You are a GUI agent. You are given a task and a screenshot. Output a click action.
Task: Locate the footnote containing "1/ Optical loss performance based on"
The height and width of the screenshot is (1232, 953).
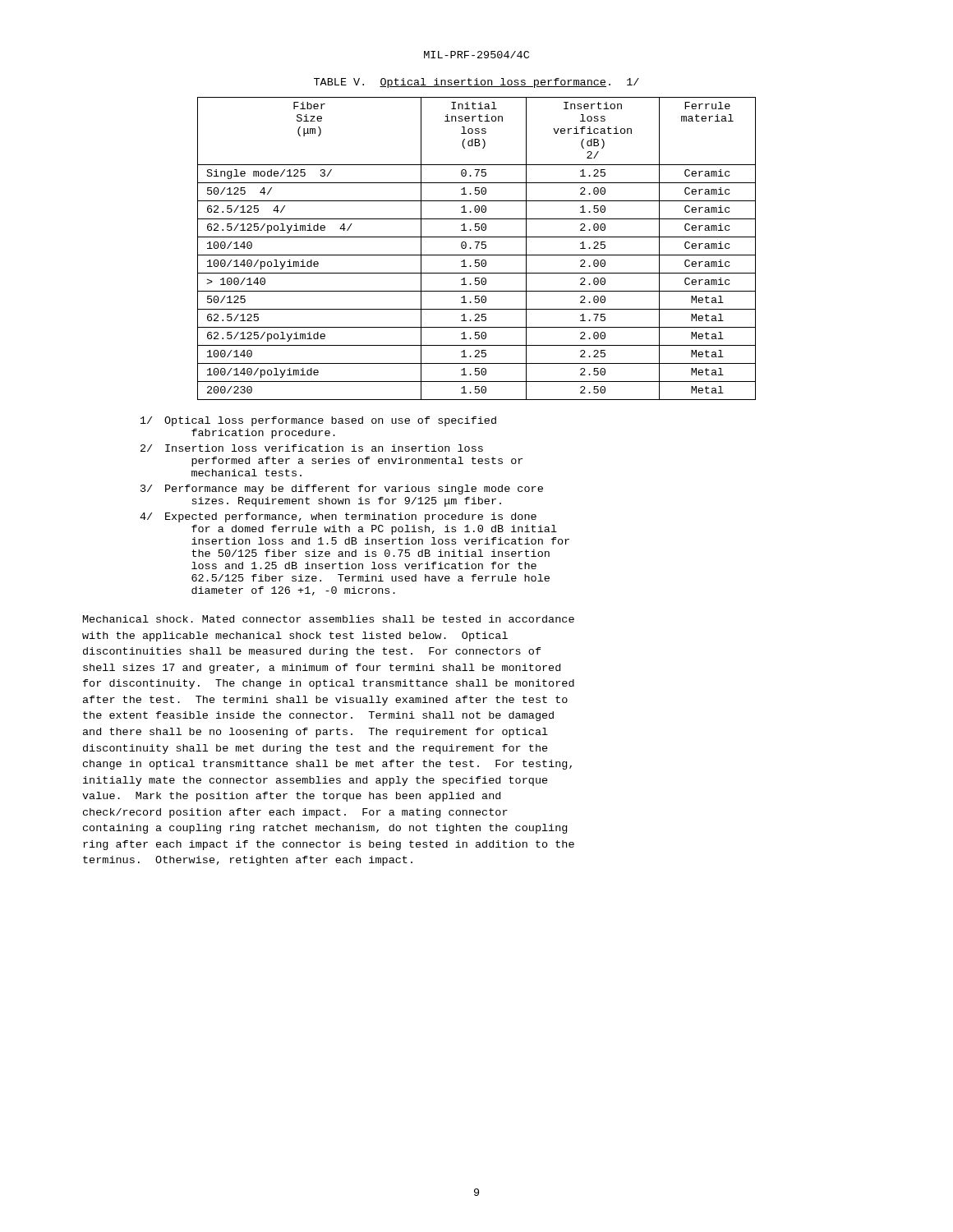click(476, 427)
